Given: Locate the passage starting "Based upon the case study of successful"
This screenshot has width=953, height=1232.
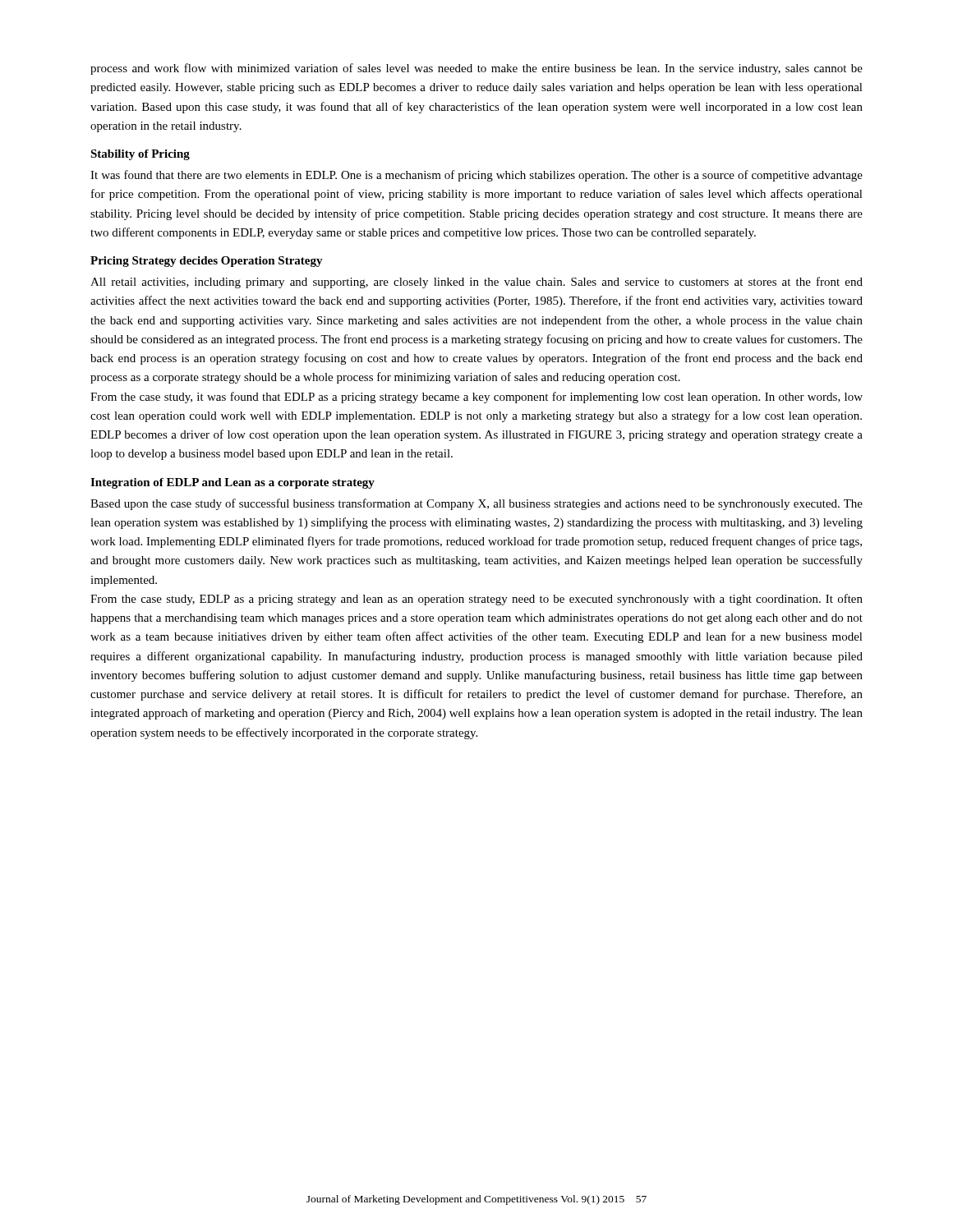Looking at the screenshot, I should [x=476, y=618].
